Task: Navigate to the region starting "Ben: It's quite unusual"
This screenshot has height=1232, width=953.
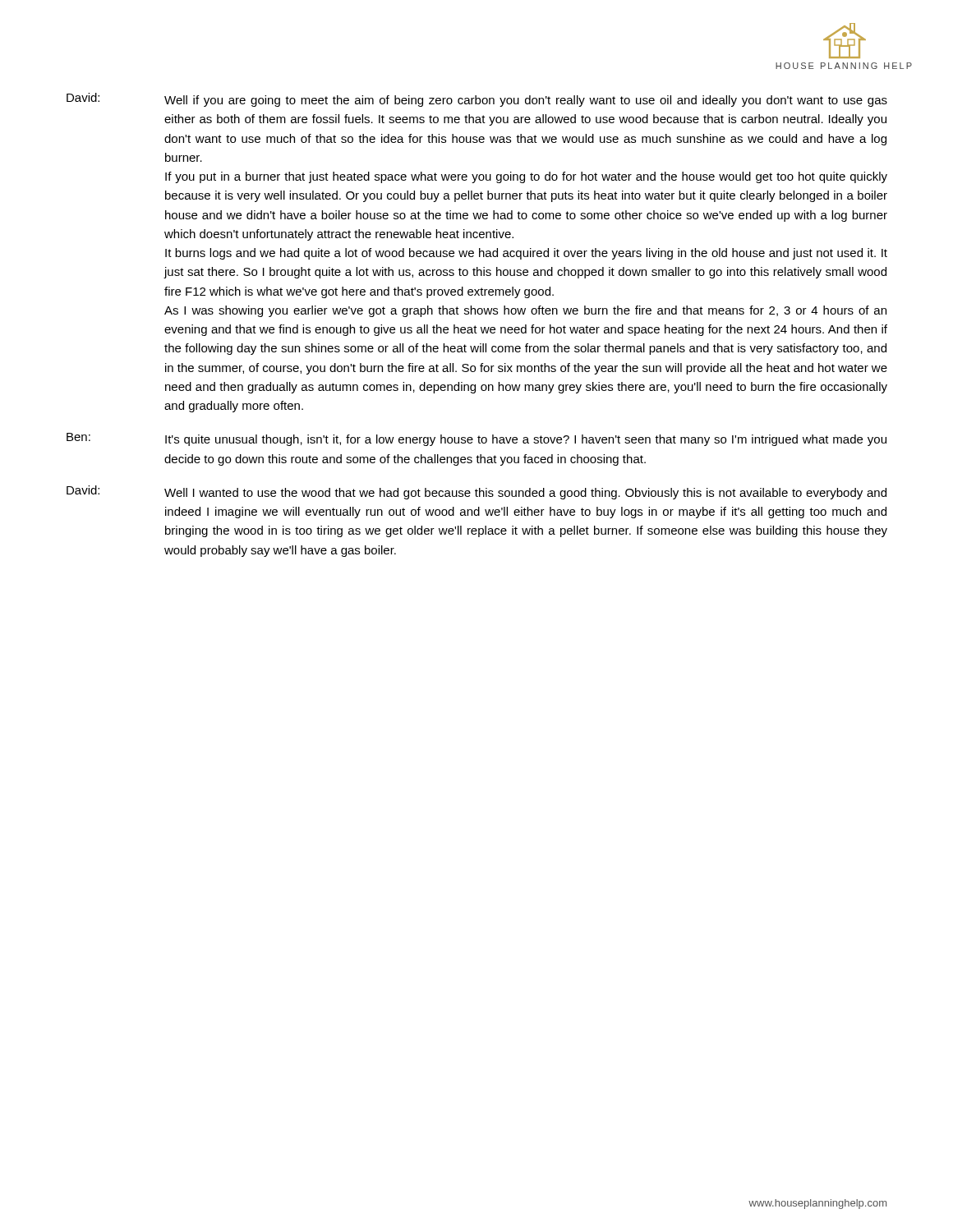Action: (476, 449)
